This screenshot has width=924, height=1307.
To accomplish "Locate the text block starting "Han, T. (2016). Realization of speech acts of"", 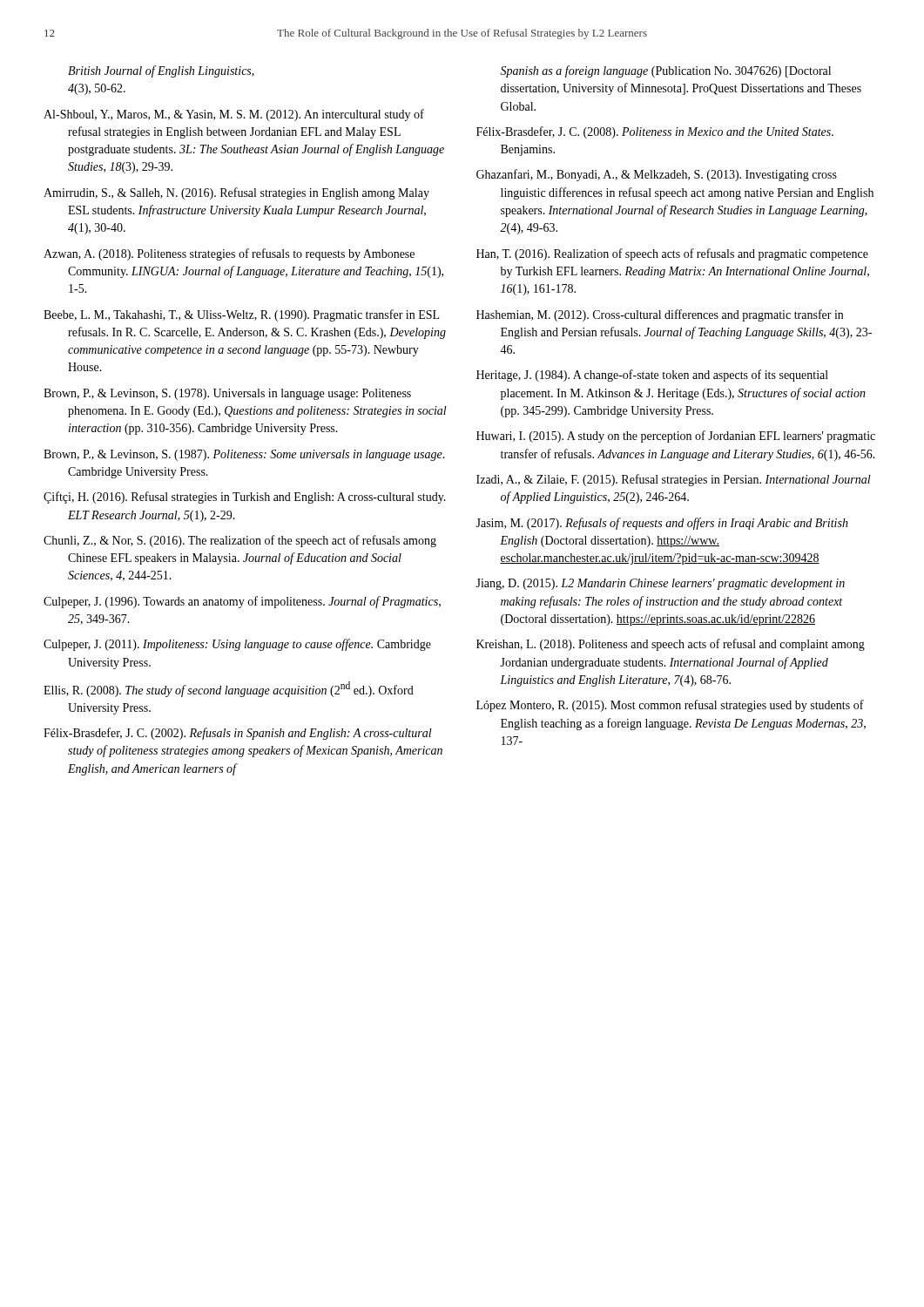I will [x=673, y=271].
